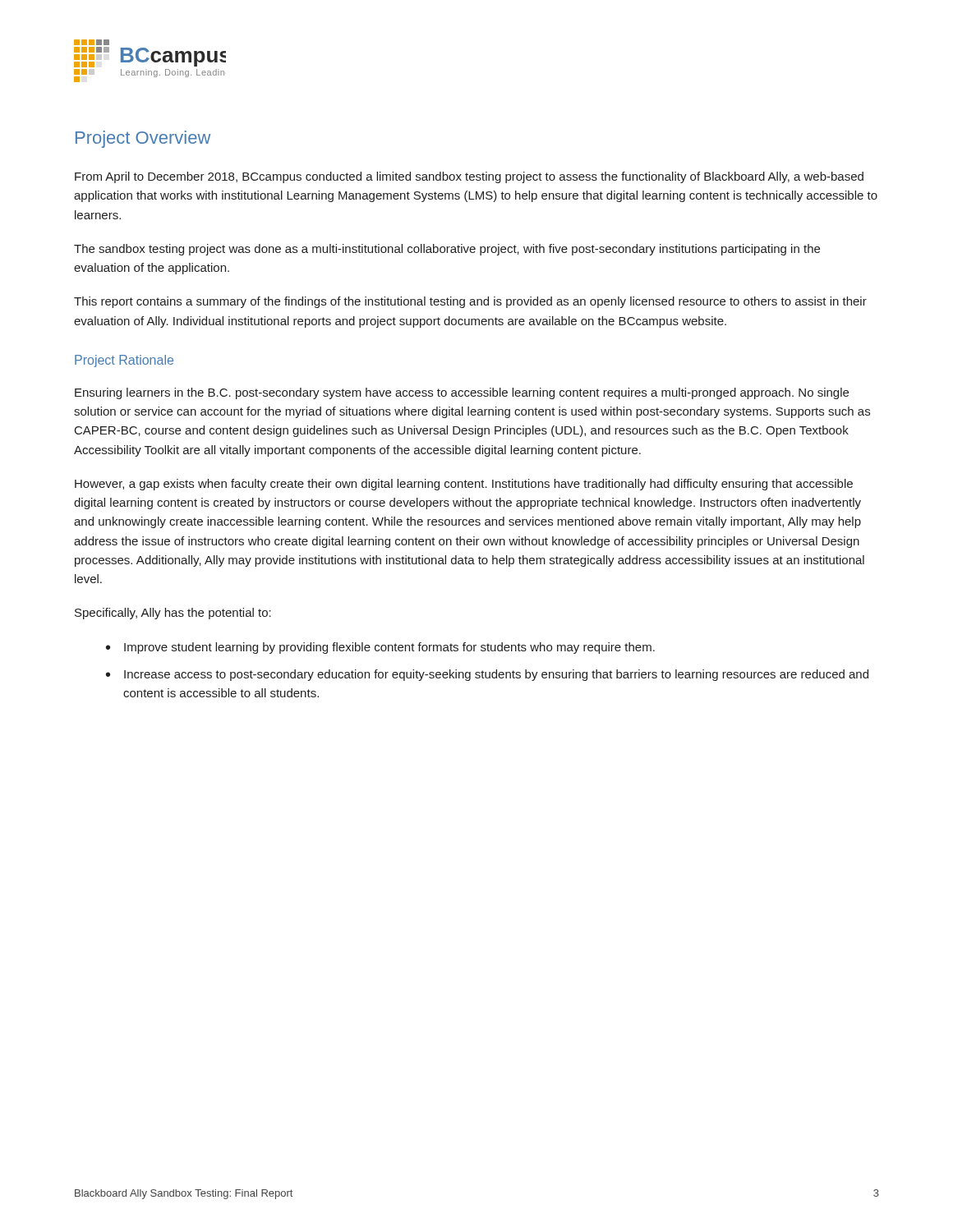
Task: Select the section header that says "Project Rationale"
Action: [124, 360]
